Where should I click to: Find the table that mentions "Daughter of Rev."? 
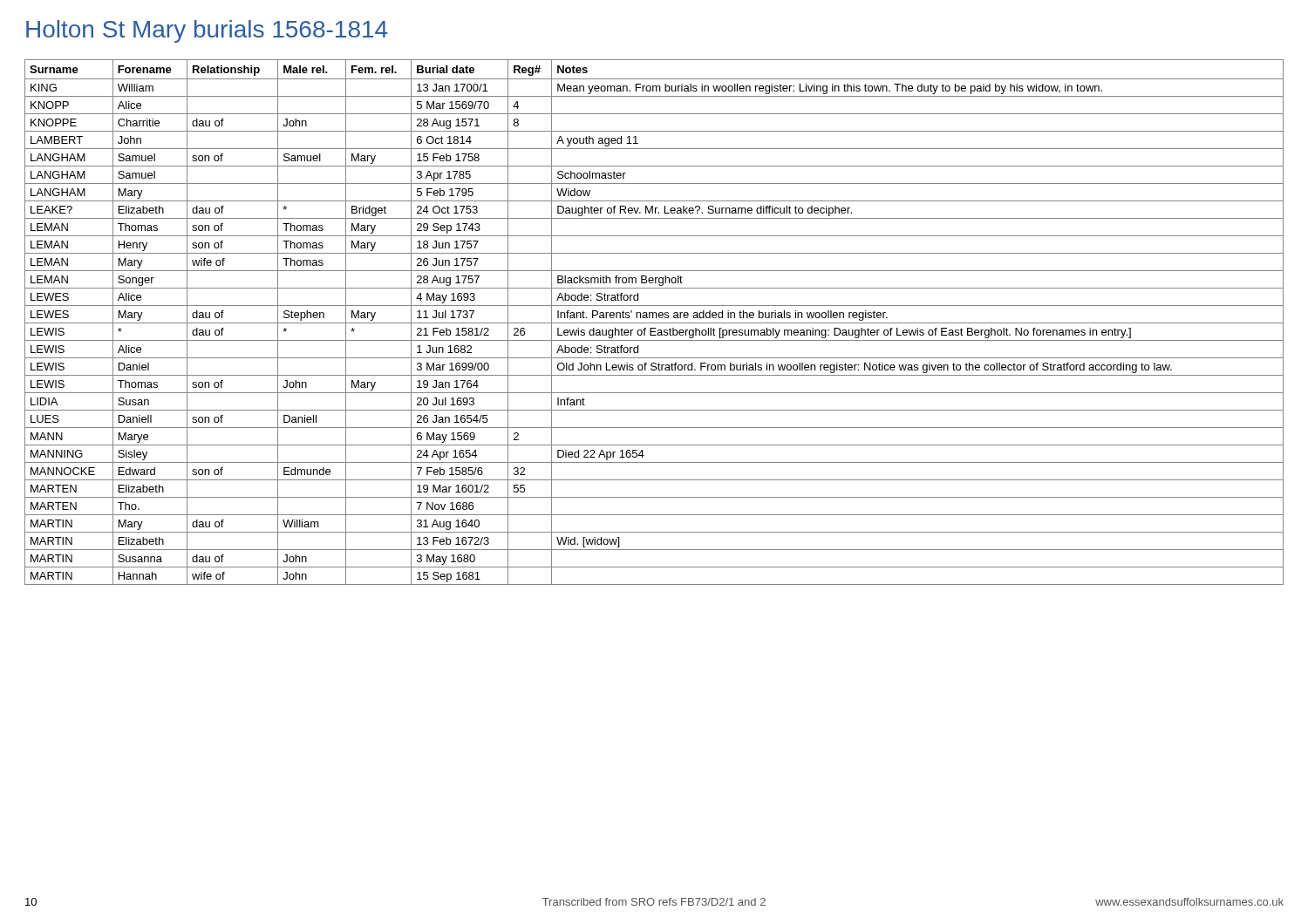coord(654,322)
